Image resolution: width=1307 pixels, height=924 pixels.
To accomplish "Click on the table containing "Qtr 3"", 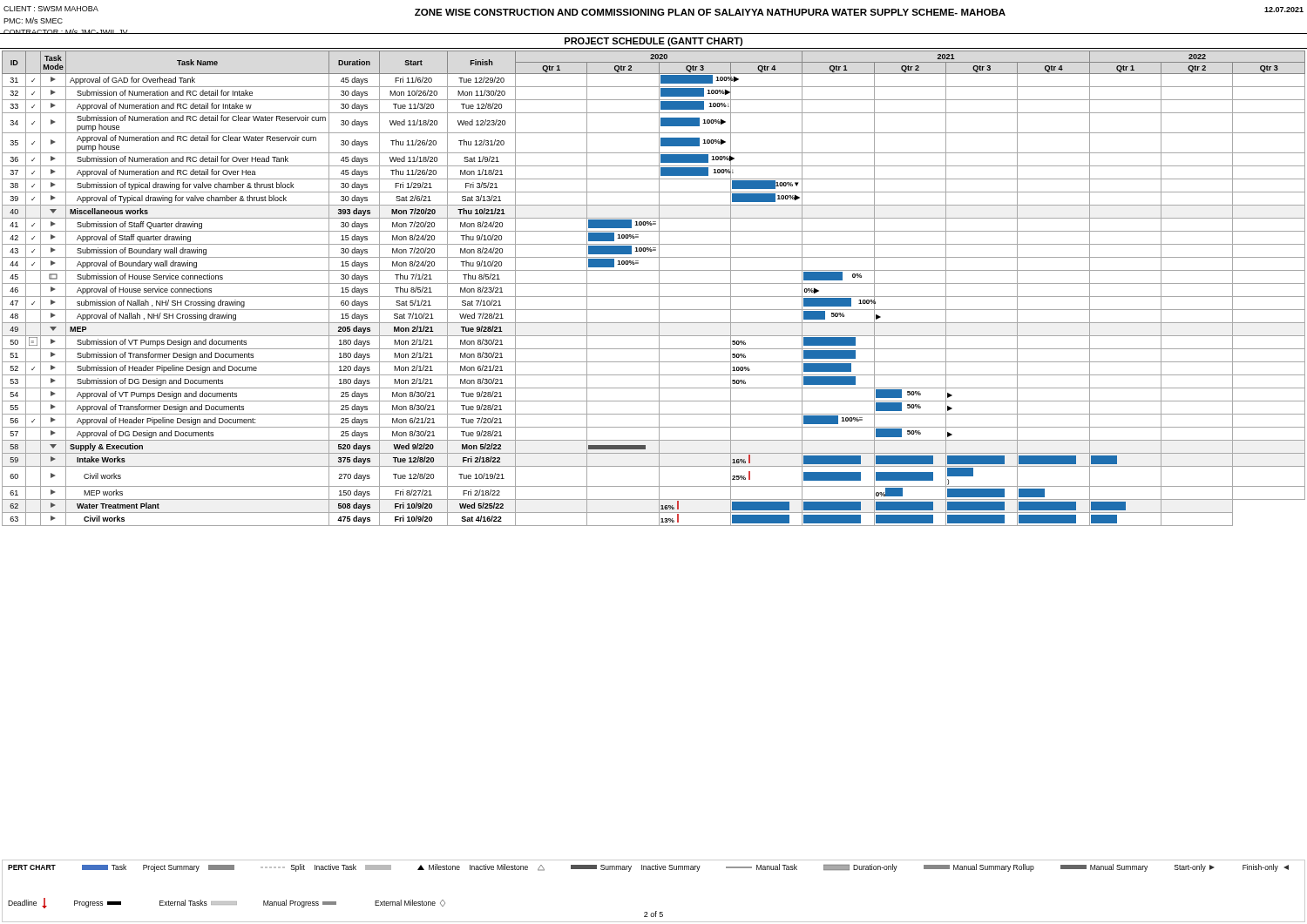I will coord(654,446).
